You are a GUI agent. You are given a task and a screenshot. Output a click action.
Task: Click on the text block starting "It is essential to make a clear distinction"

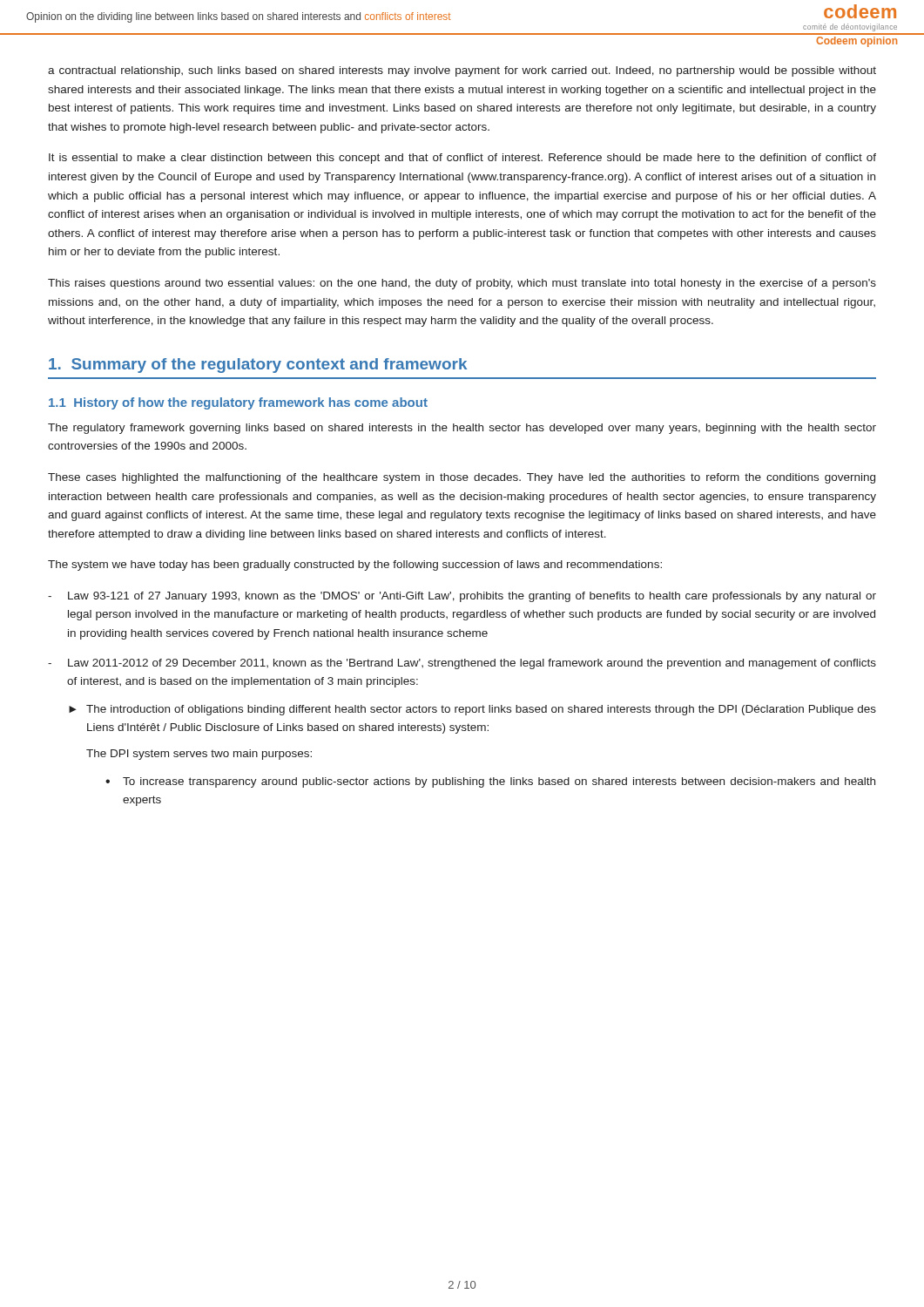(462, 205)
